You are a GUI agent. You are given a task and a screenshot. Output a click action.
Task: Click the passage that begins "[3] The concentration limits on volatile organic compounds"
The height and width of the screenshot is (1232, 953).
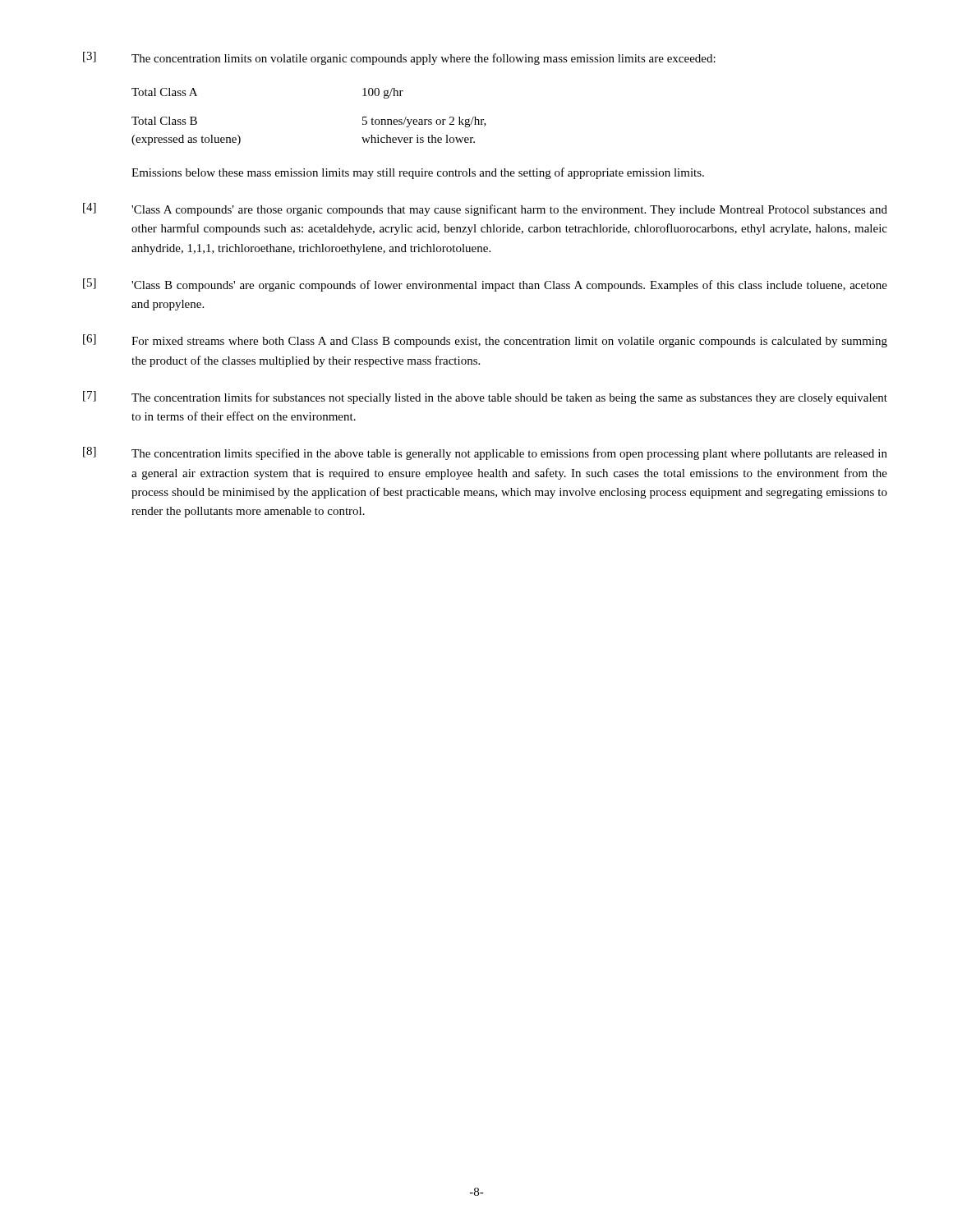coord(485,116)
